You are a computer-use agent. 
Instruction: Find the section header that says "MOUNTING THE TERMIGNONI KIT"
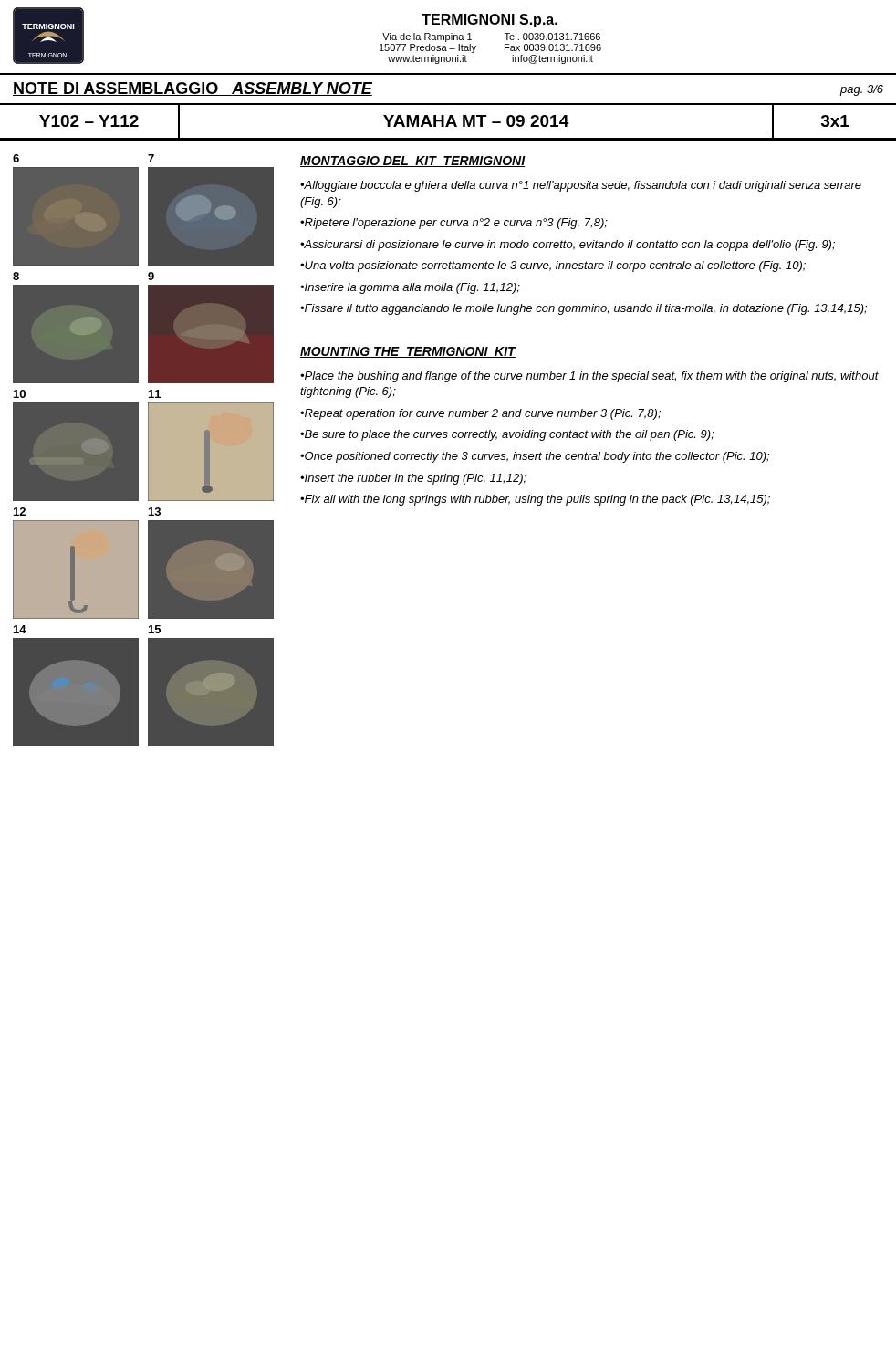pyautogui.click(x=408, y=351)
